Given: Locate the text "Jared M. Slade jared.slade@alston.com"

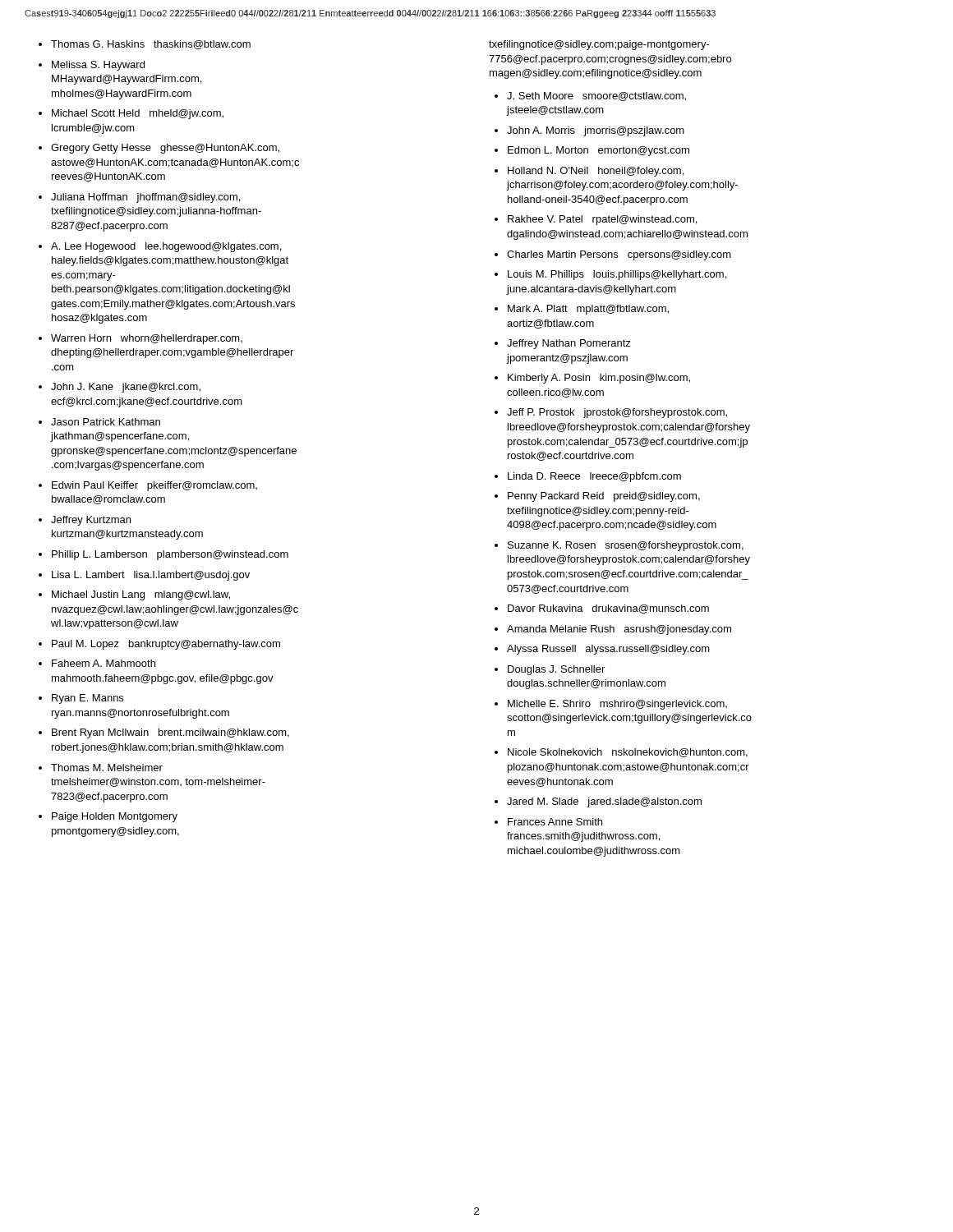Looking at the screenshot, I should pos(605,801).
